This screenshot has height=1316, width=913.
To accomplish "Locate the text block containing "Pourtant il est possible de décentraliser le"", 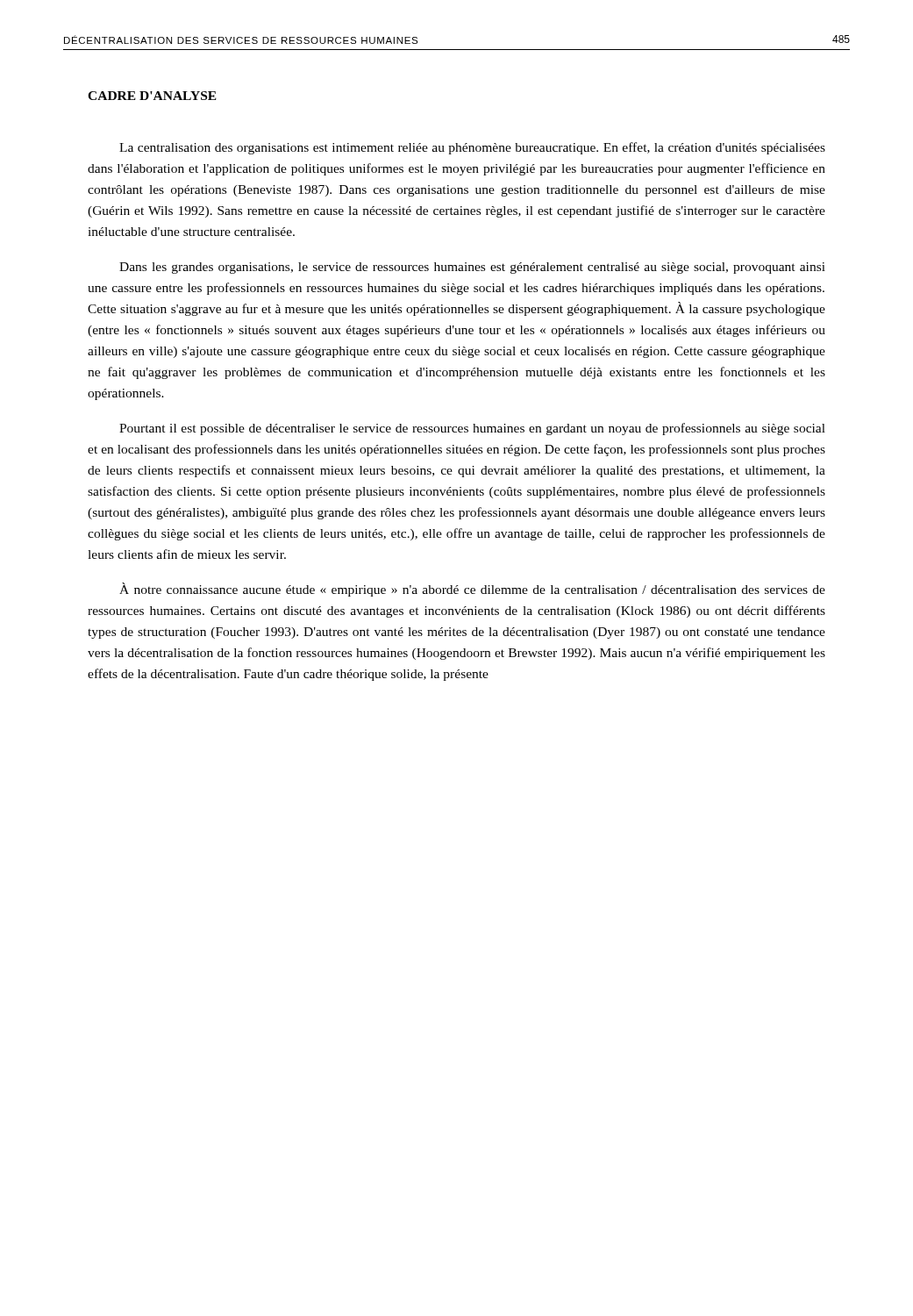I will (456, 491).
